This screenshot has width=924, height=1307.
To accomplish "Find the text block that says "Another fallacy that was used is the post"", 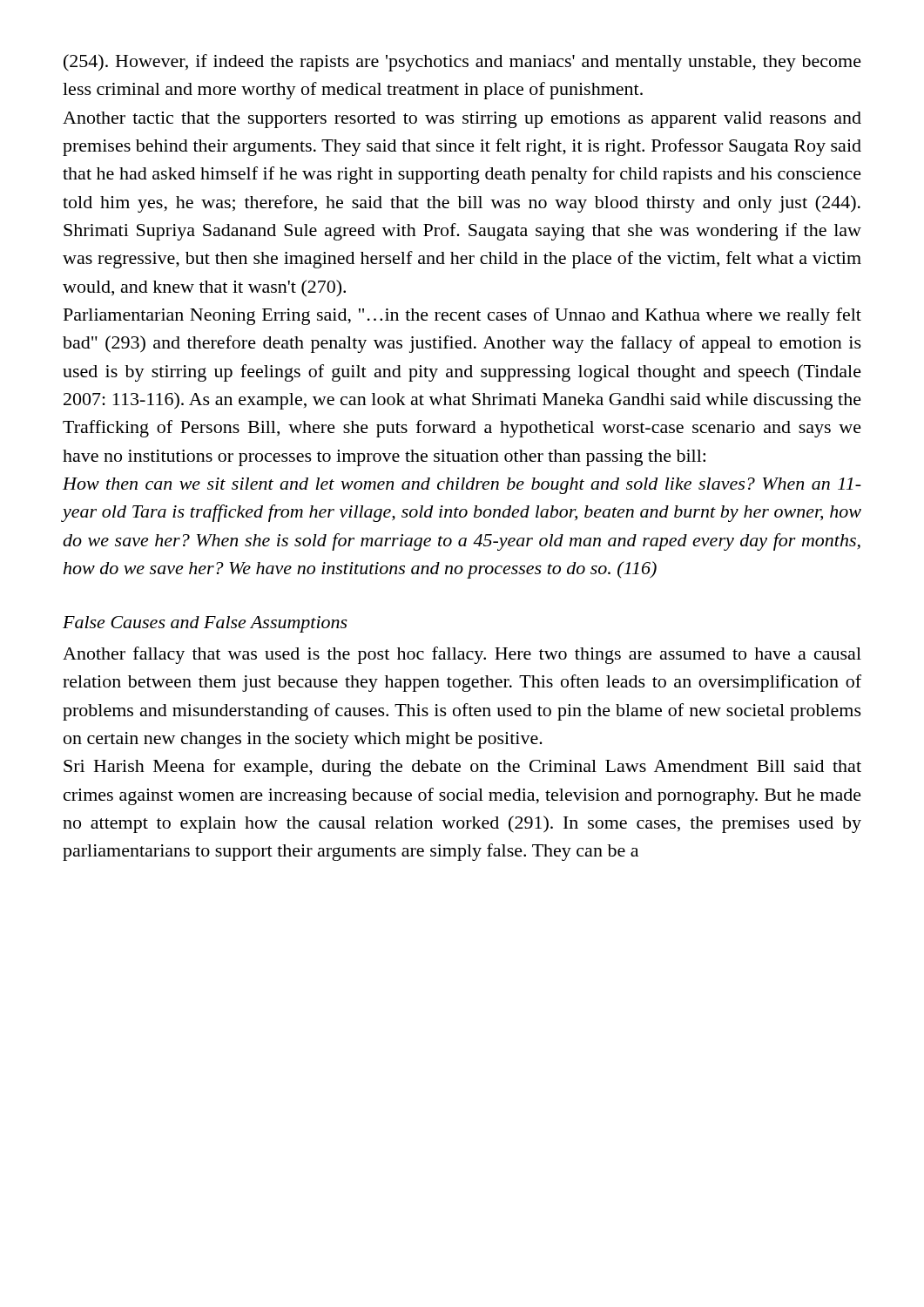I will pyautogui.click(x=462, y=695).
